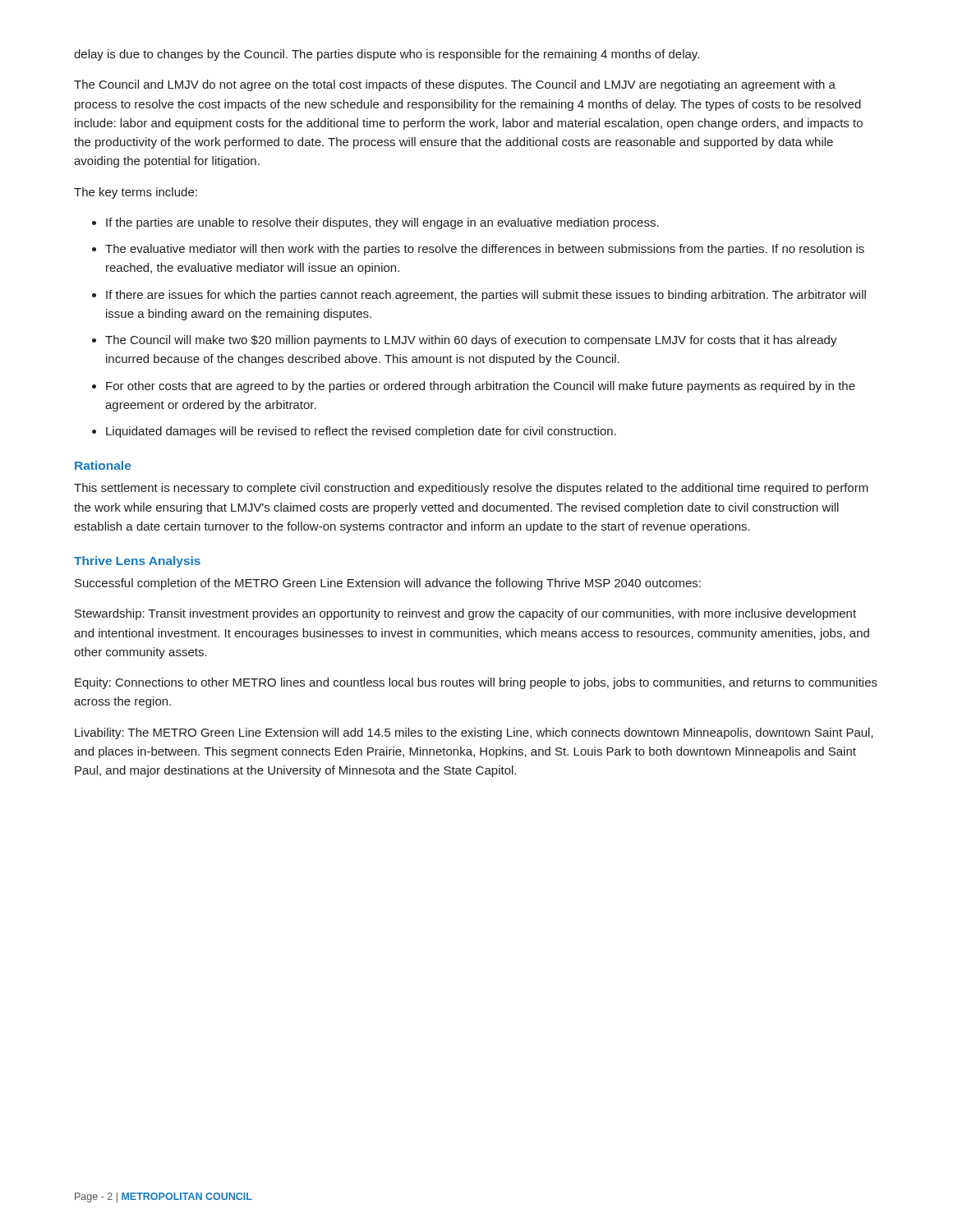The width and height of the screenshot is (953, 1232).
Task: Locate the block of text that opens with "Liquidated damages will"
Action: [361, 431]
